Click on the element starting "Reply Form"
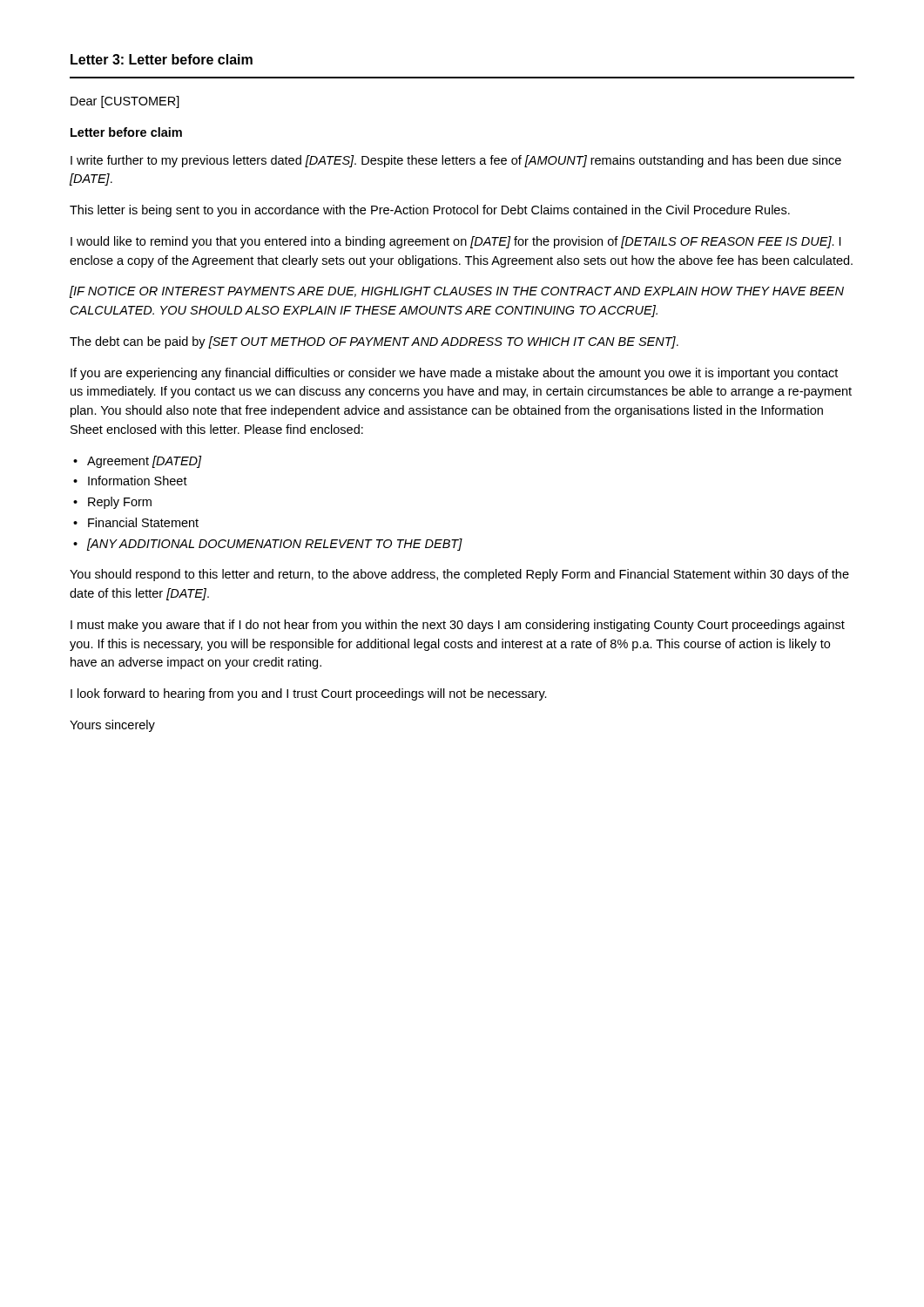Screen dimensions: 1307x924 point(120,502)
